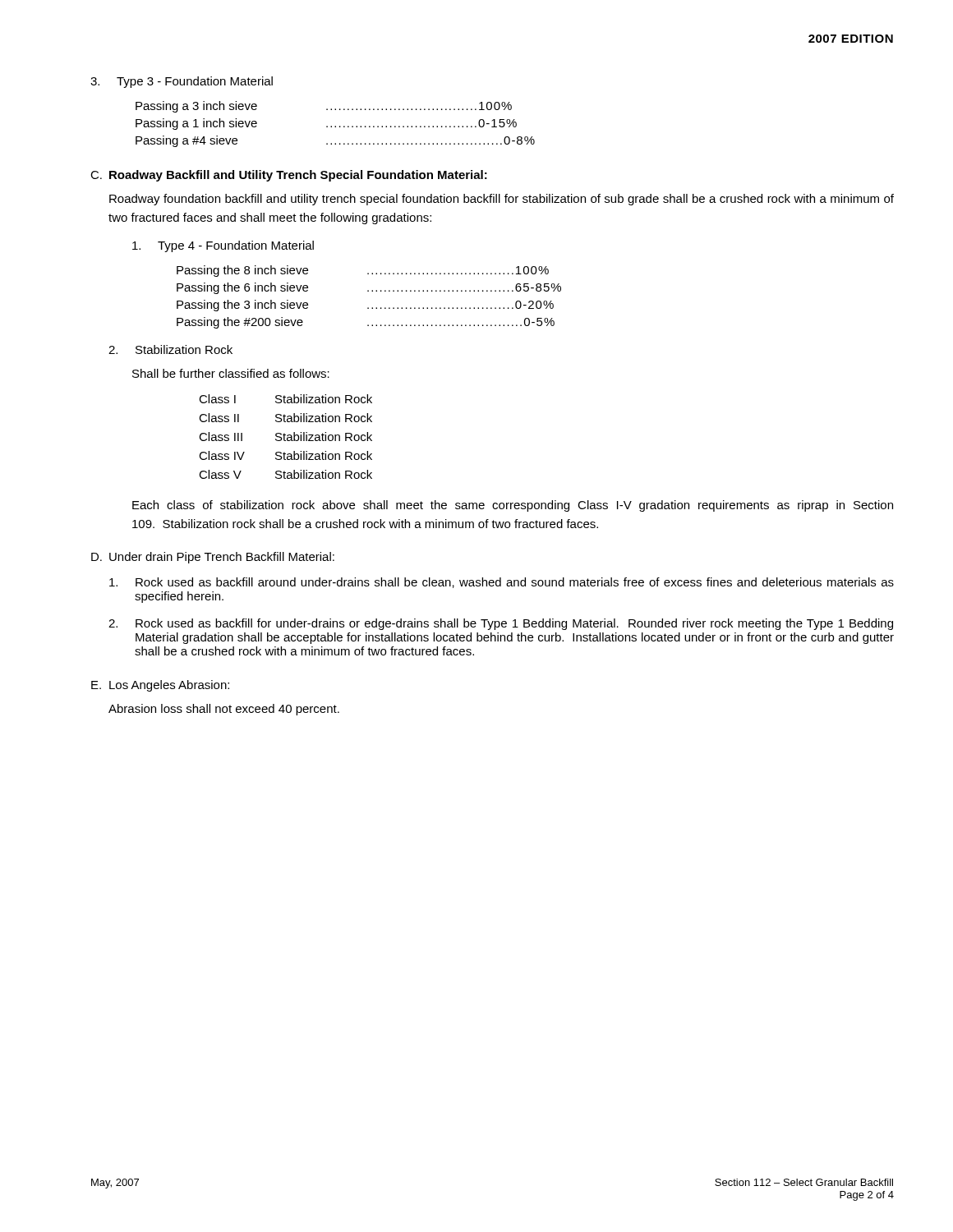This screenshot has width=953, height=1232.
Task: Click the passage that begins "C. Roadway Backfill and Utility"
Action: 492,175
